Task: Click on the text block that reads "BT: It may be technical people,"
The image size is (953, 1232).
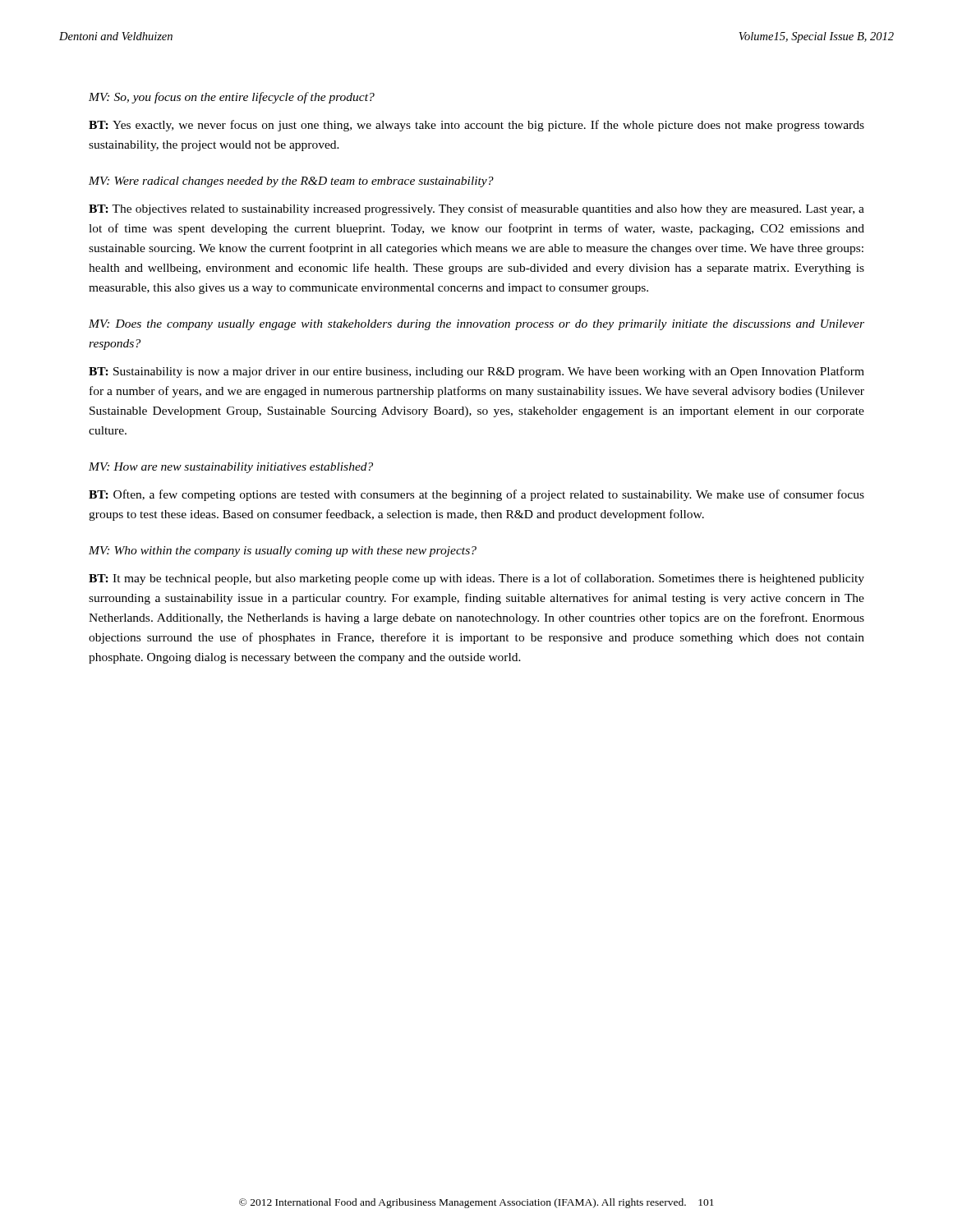Action: point(476,617)
